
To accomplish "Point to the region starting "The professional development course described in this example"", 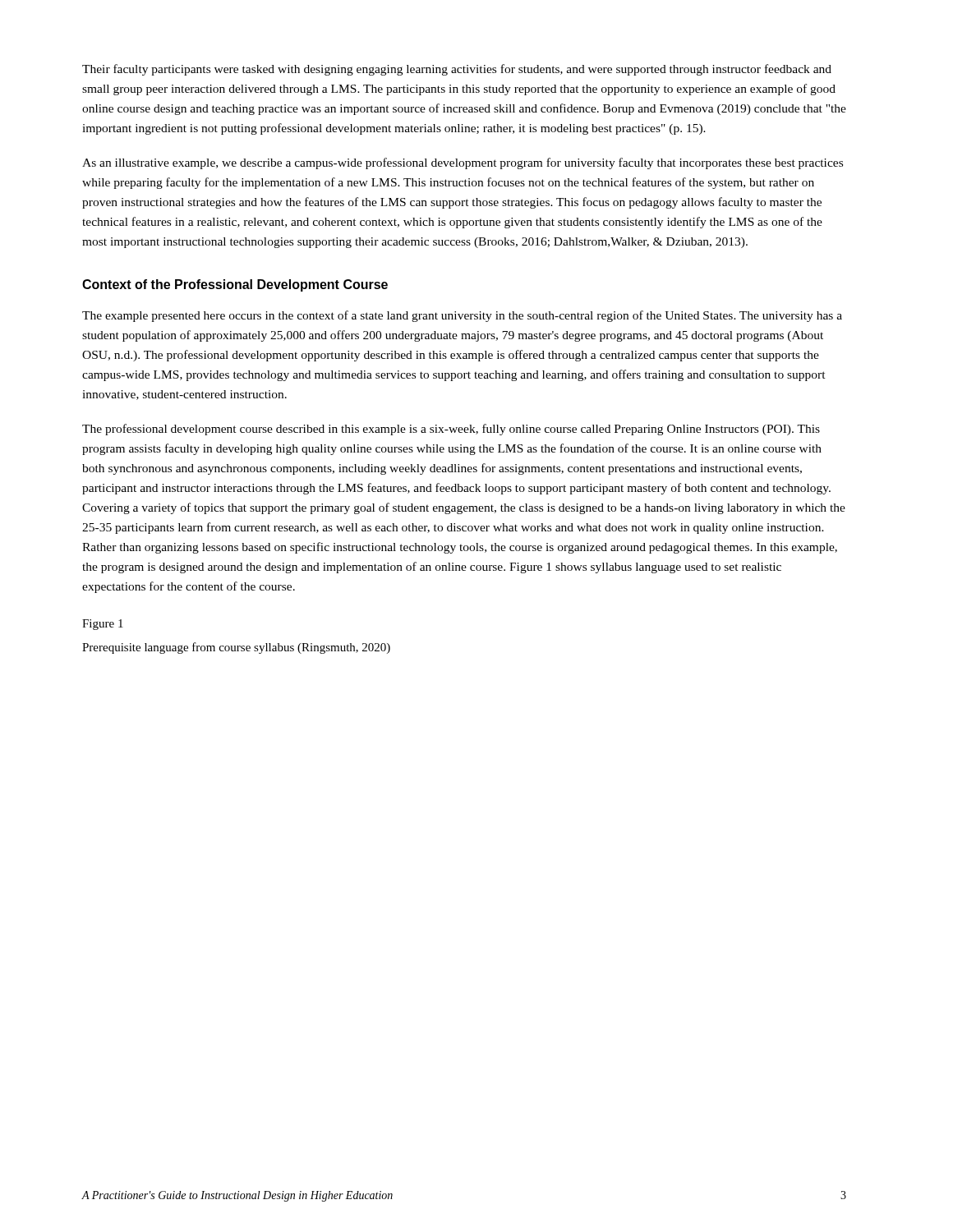I will click(x=464, y=507).
